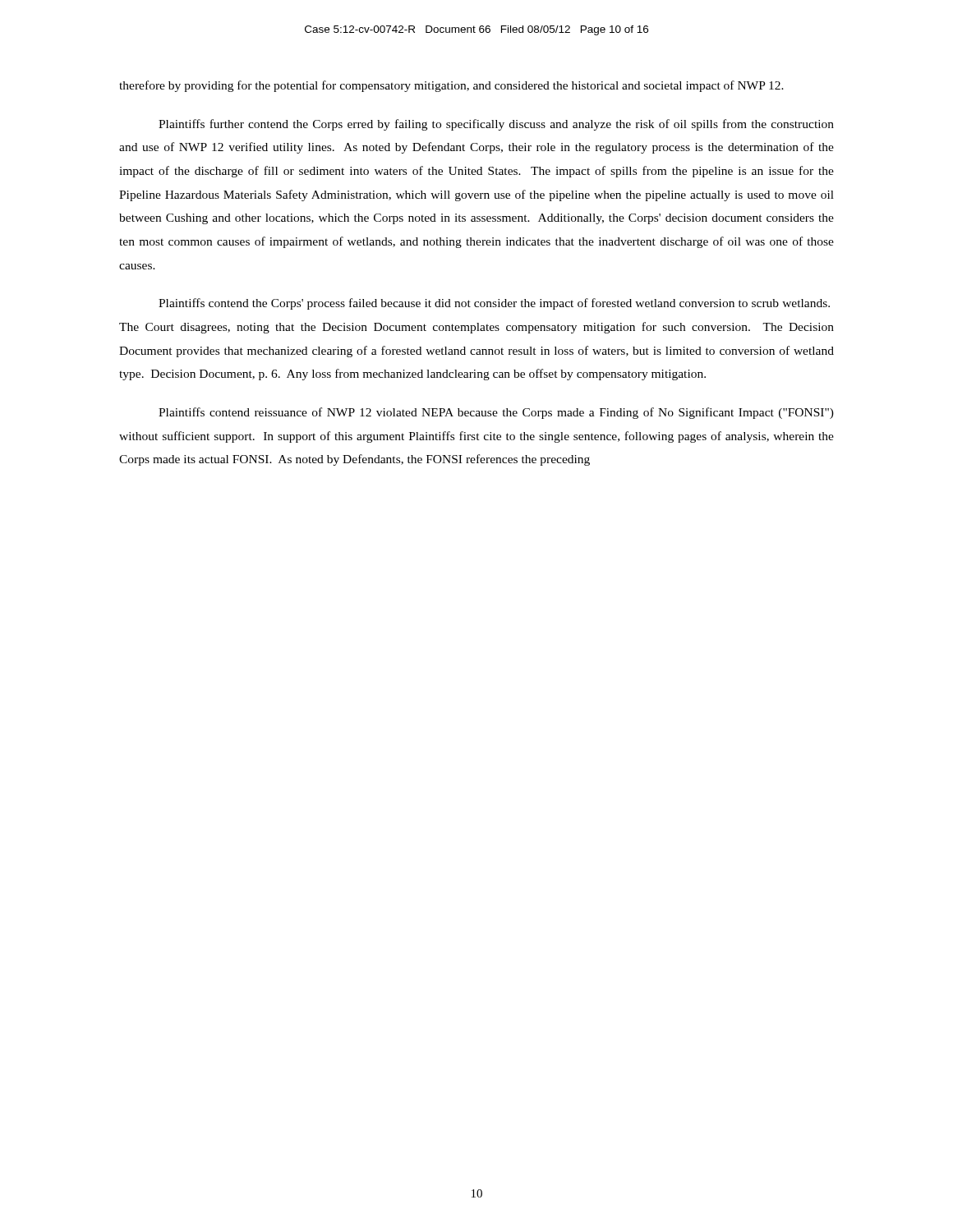
Task: Navigate to the element starting "Plaintiffs contend reissuance of NWP 12 violated NEPA"
Action: 476,436
